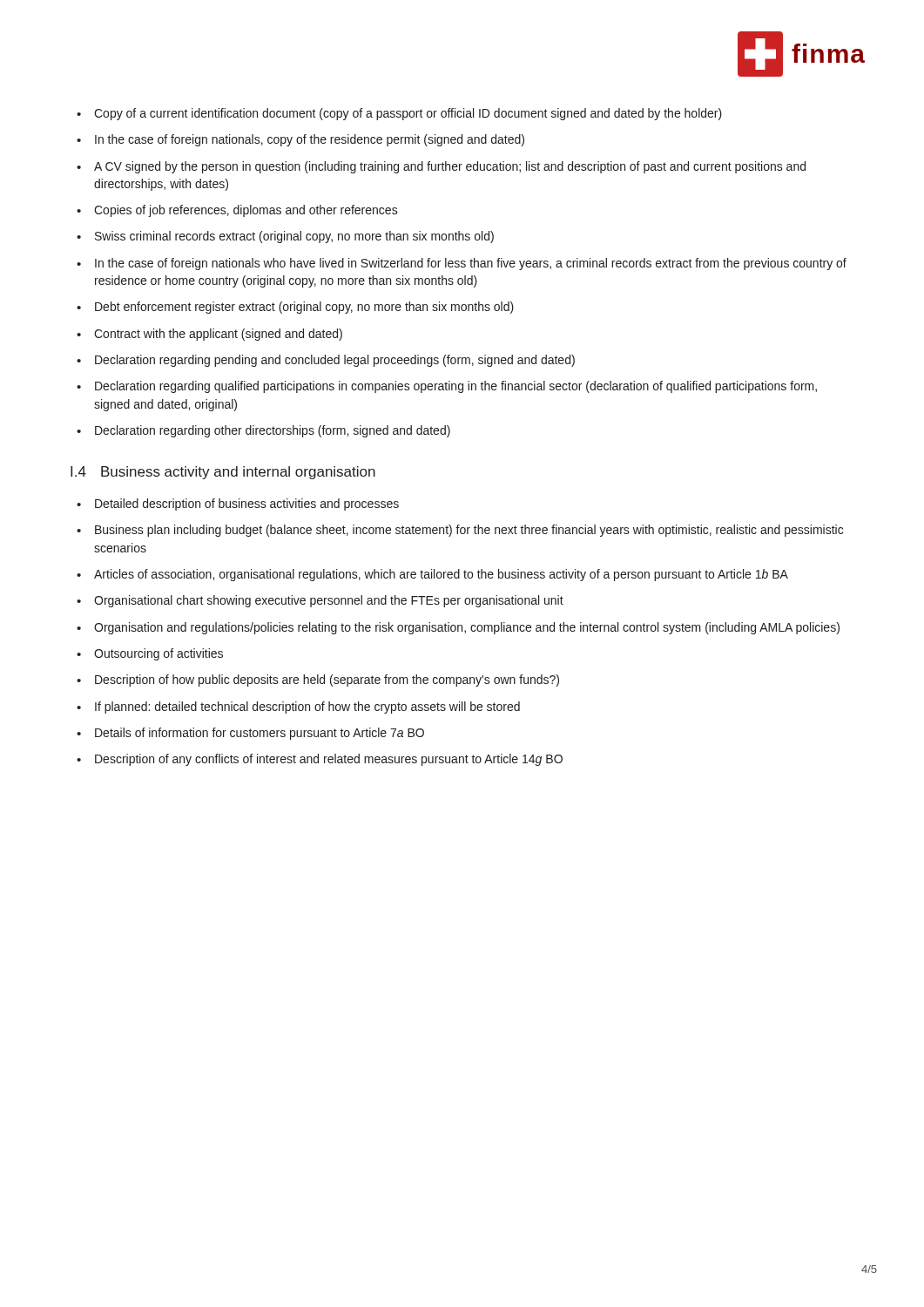Select the list item containing "Declaration regarding pending and concluded legal"
Viewport: 924px width, 1307px height.
click(x=462, y=360)
